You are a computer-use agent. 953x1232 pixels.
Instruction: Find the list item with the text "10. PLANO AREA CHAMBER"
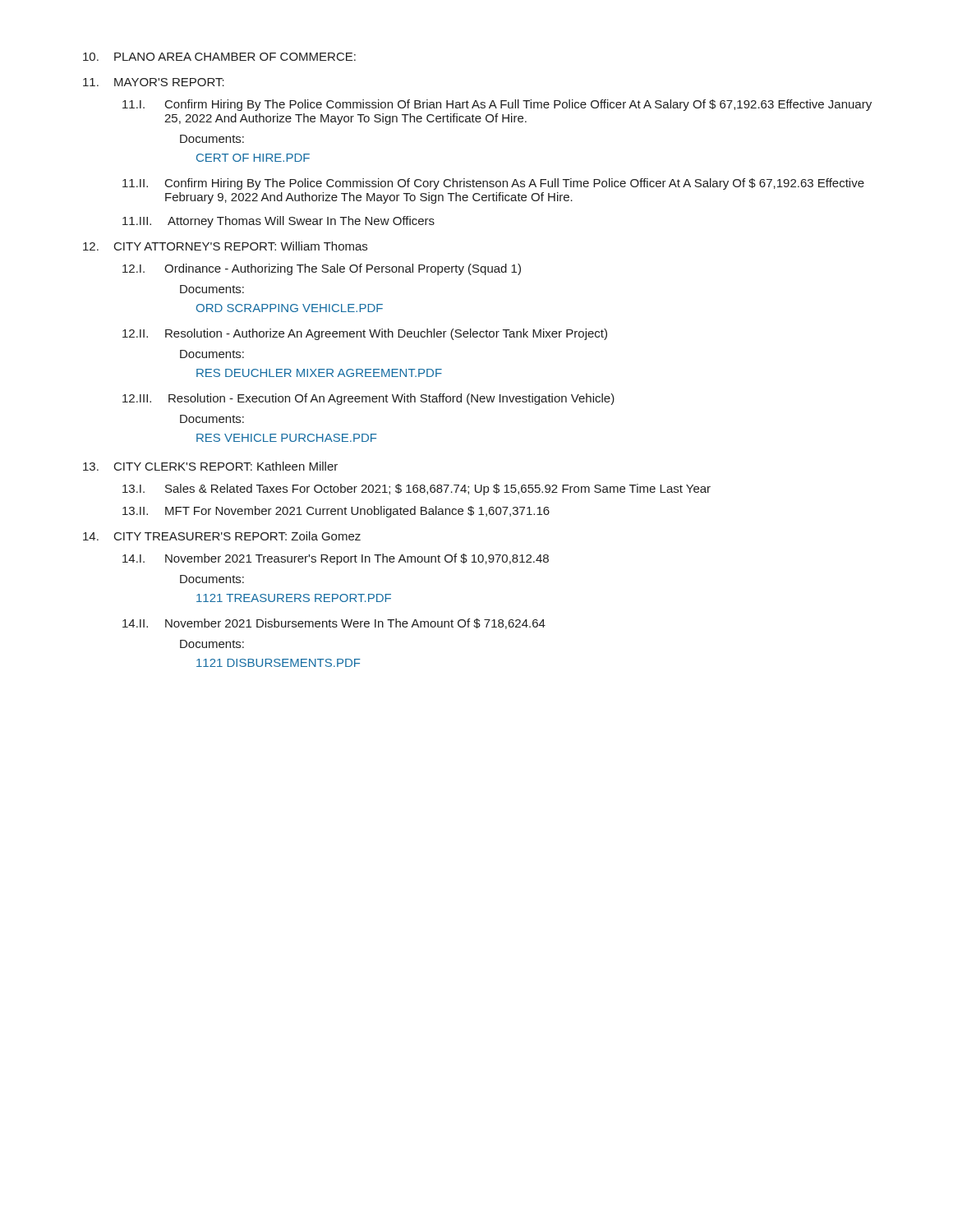point(219,56)
